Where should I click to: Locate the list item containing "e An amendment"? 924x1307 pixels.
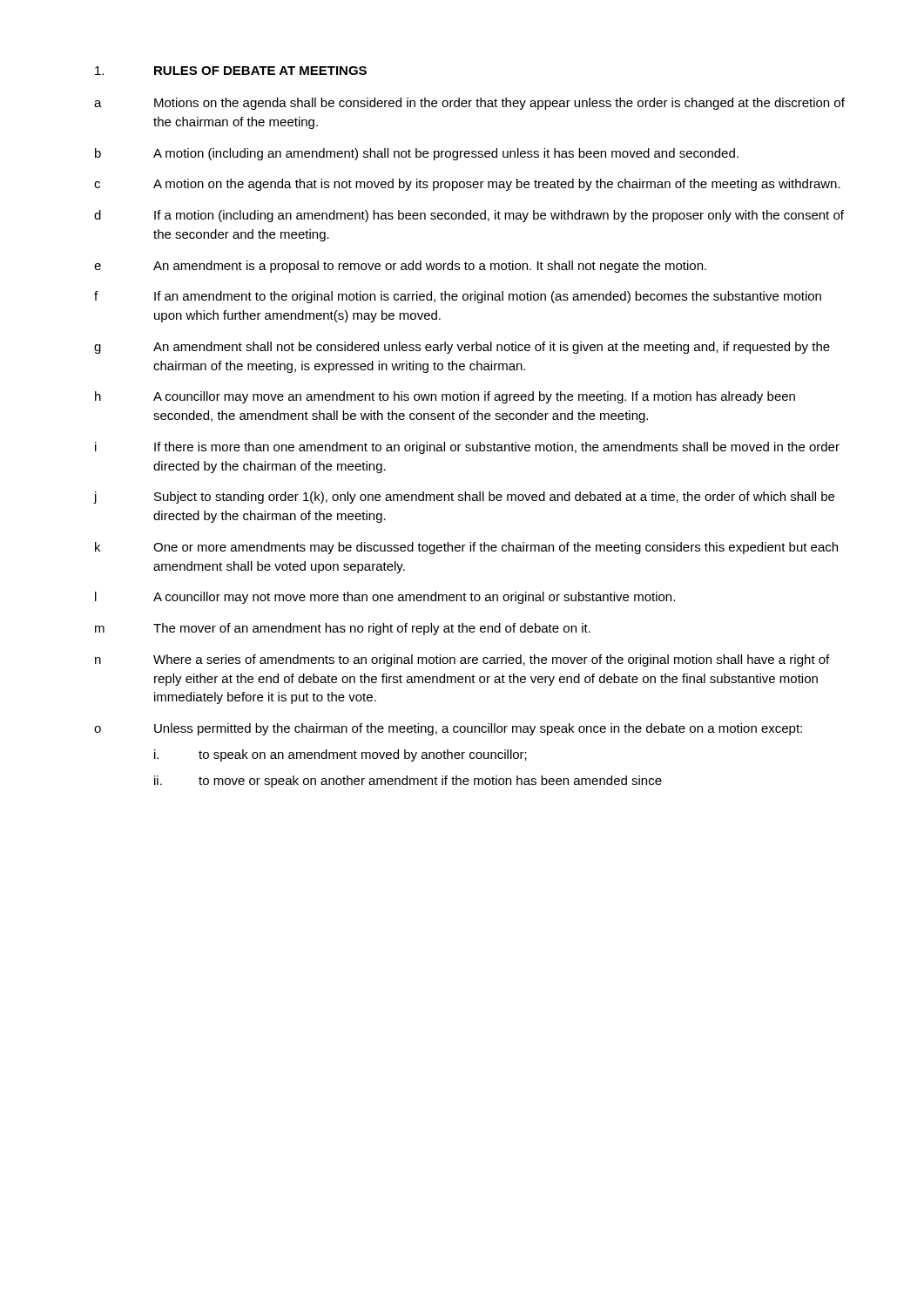coord(470,265)
